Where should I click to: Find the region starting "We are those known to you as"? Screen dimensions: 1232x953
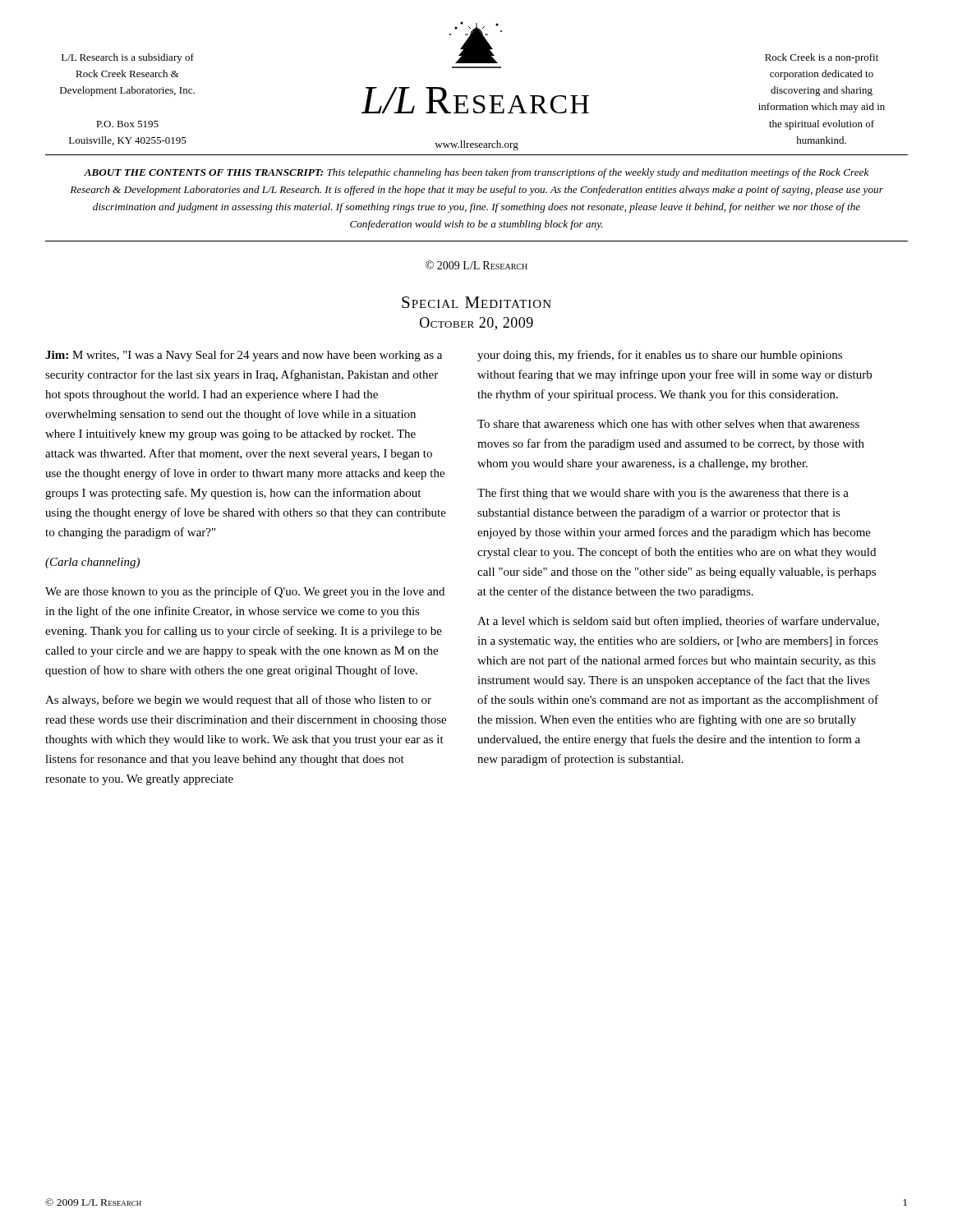[245, 631]
